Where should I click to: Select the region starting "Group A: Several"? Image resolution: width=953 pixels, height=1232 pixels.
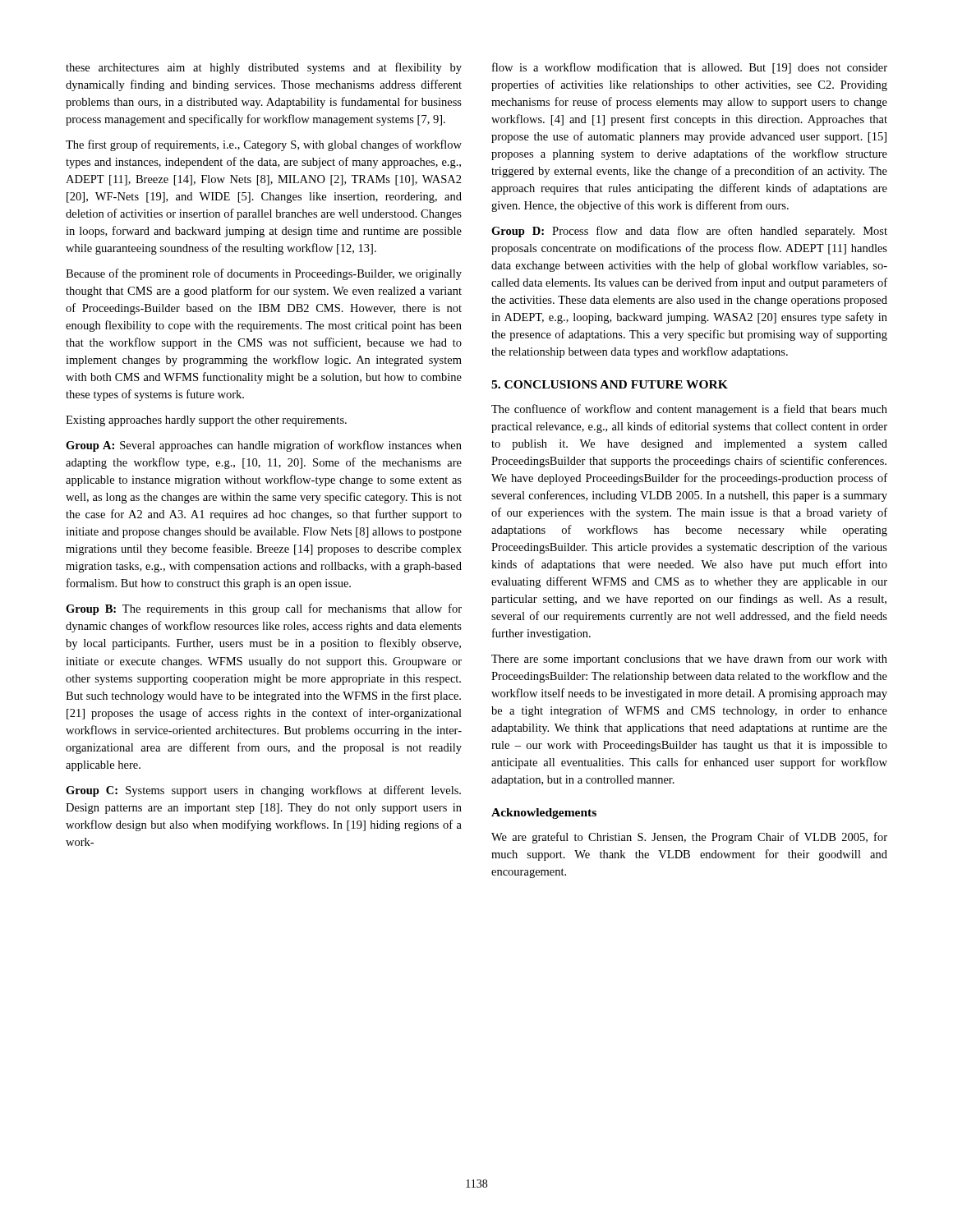click(x=264, y=515)
